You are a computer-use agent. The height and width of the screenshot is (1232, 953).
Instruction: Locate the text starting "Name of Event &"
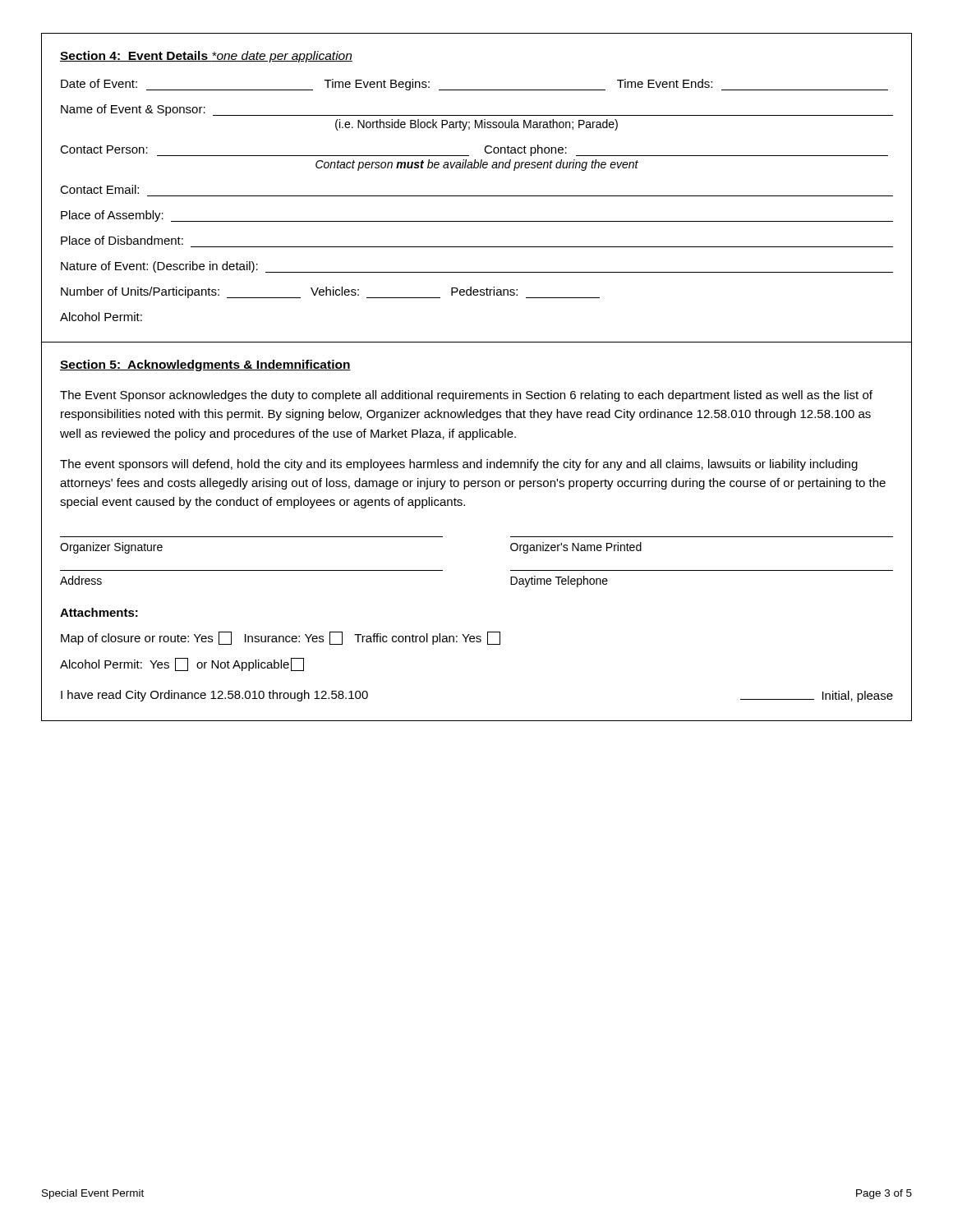tap(476, 116)
